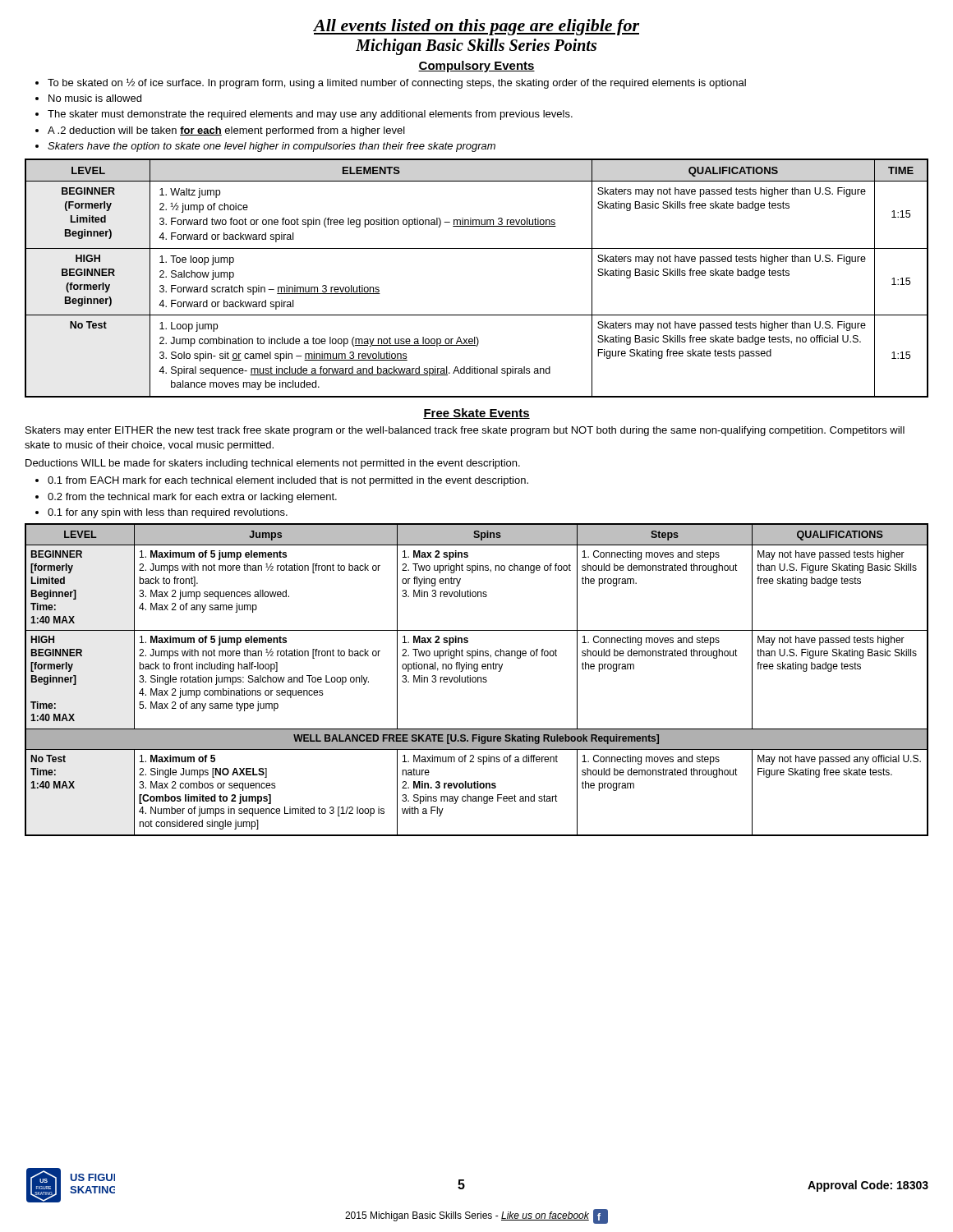Viewport: 953px width, 1232px height.
Task: Find the text block starting "The skater must demonstrate the required elements and"
Action: (x=310, y=114)
